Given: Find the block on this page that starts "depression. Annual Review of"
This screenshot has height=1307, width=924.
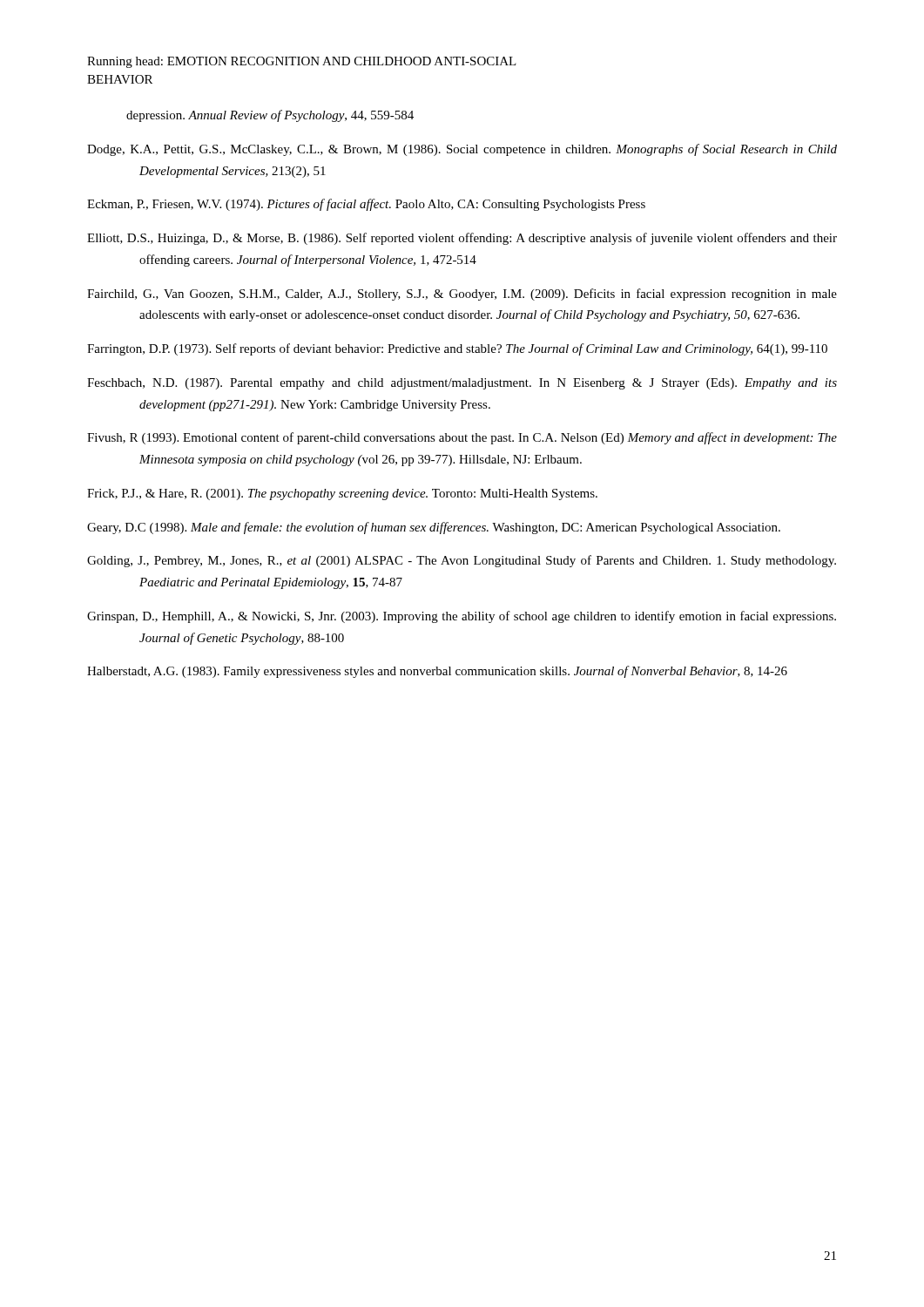Looking at the screenshot, I should 251,115.
